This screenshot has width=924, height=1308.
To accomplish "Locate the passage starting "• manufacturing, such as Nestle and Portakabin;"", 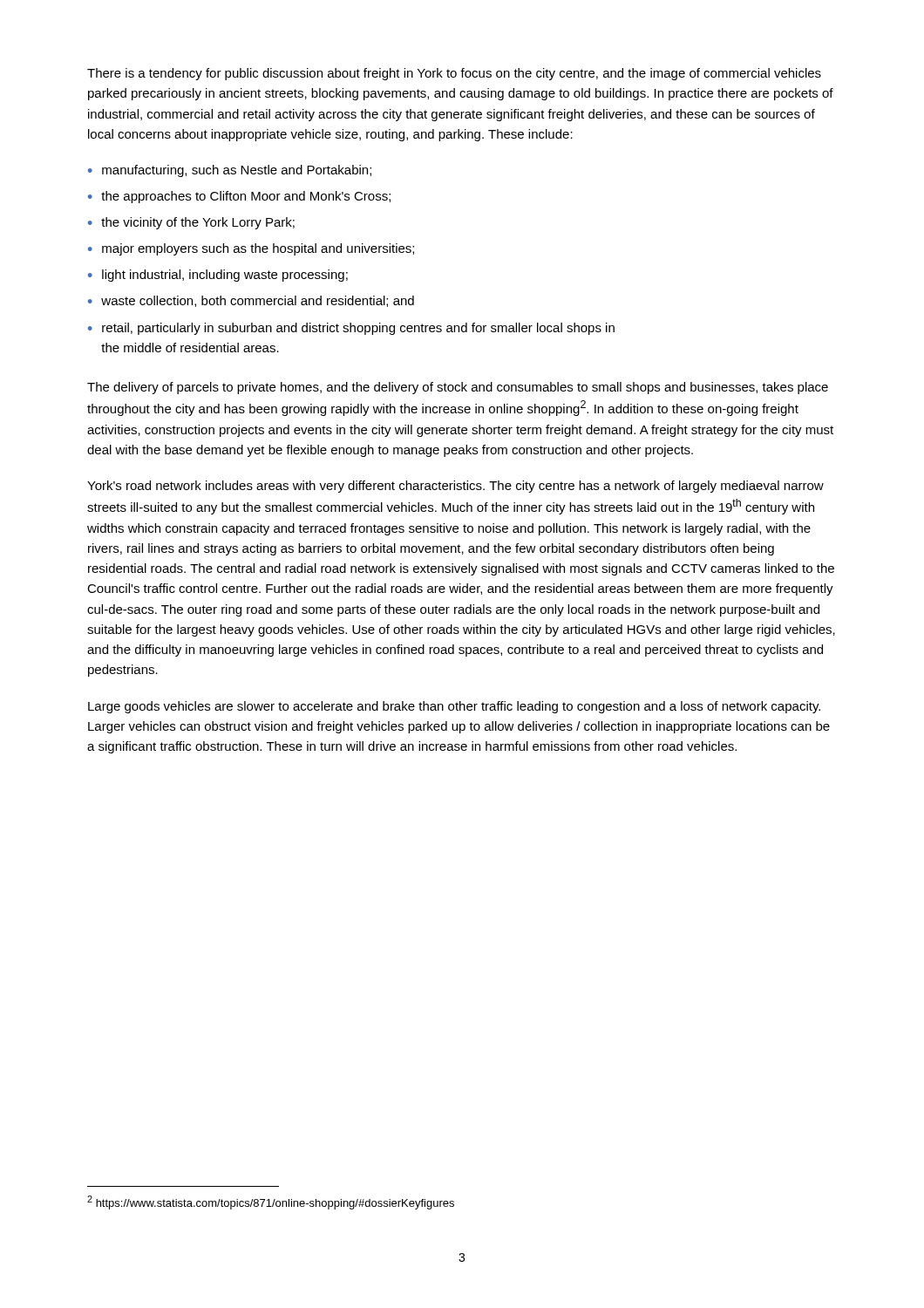I will coord(230,171).
